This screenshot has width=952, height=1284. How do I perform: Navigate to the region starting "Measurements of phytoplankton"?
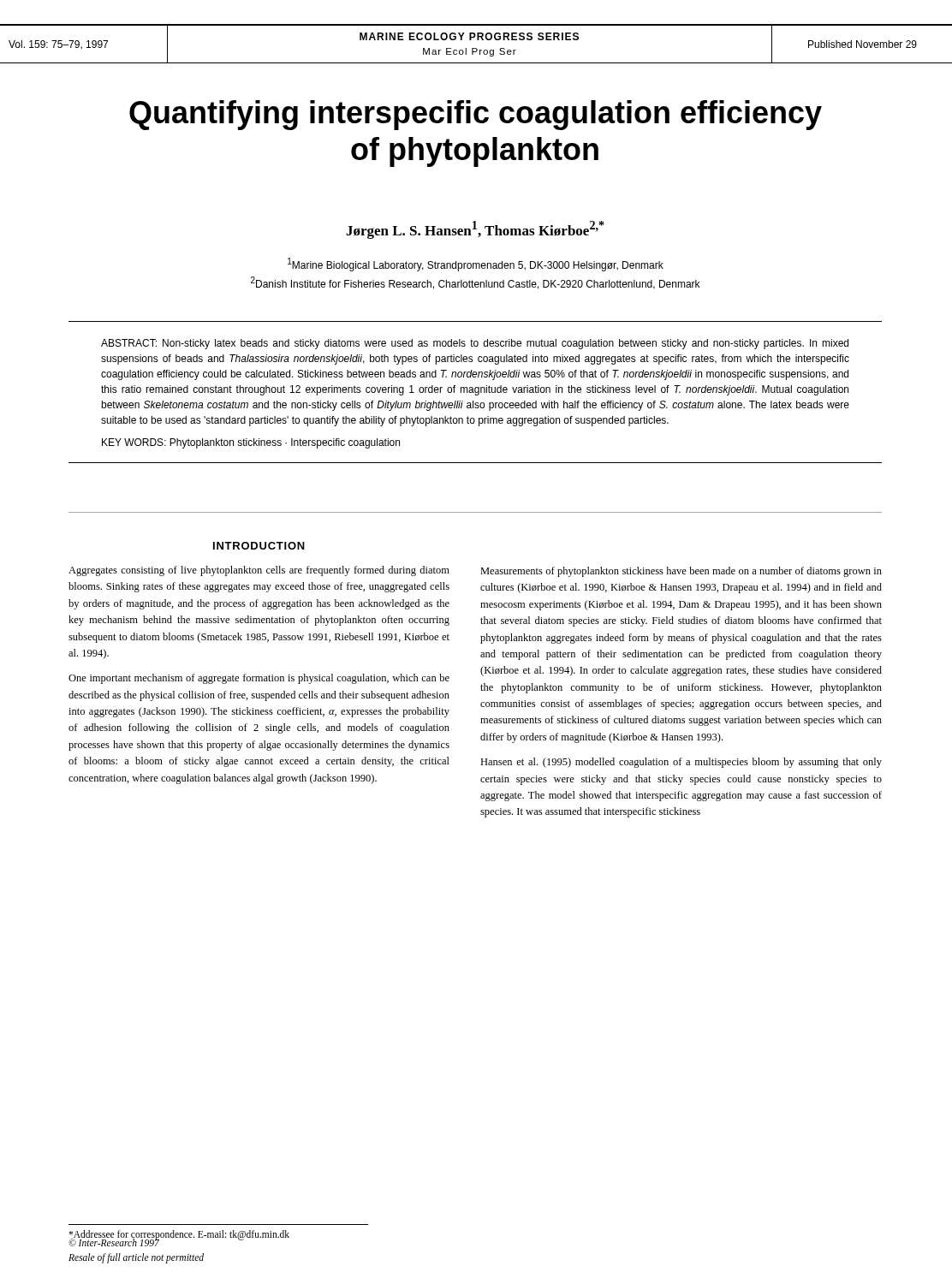(x=681, y=654)
